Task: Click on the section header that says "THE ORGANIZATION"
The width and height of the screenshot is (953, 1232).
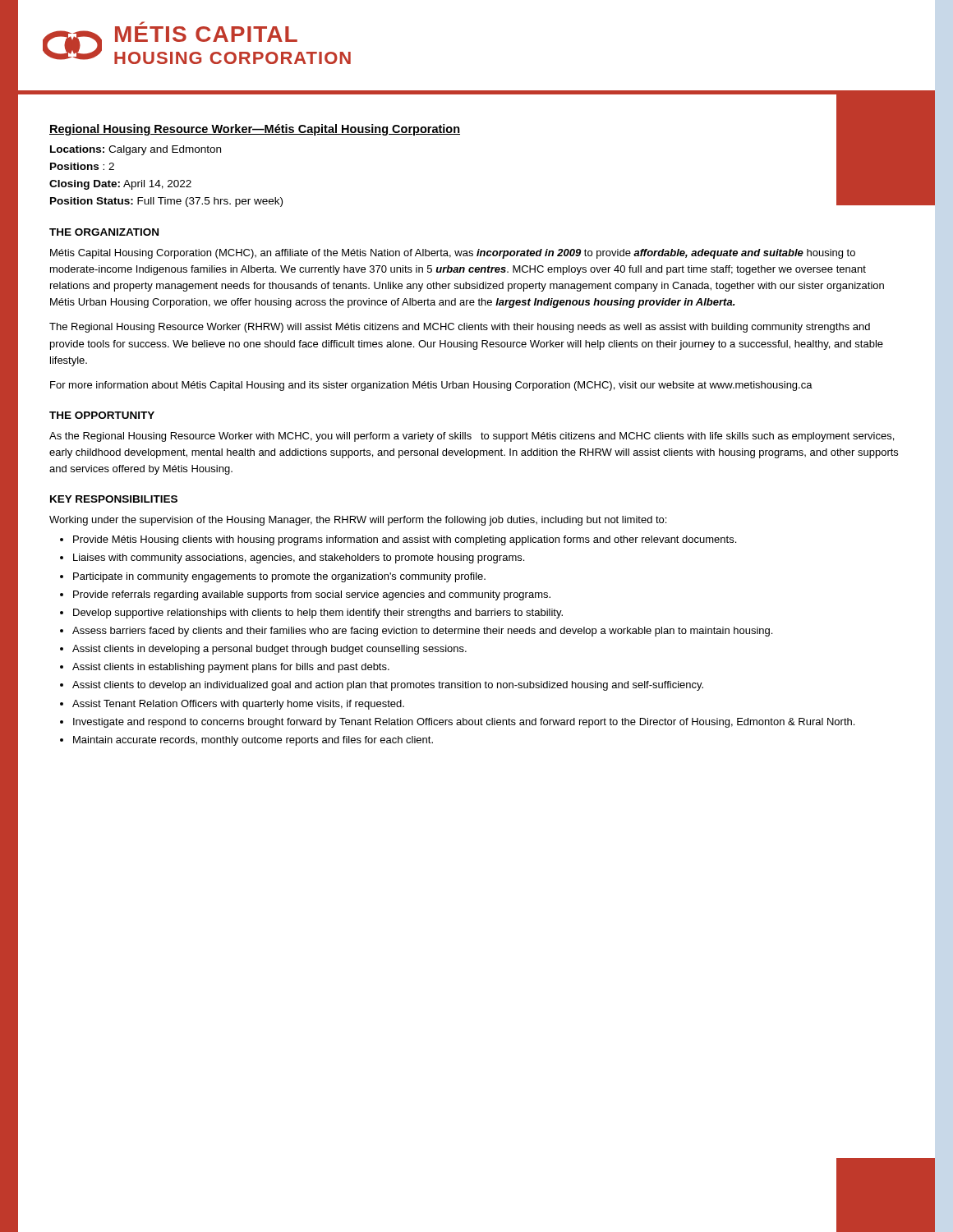Action: click(x=104, y=232)
